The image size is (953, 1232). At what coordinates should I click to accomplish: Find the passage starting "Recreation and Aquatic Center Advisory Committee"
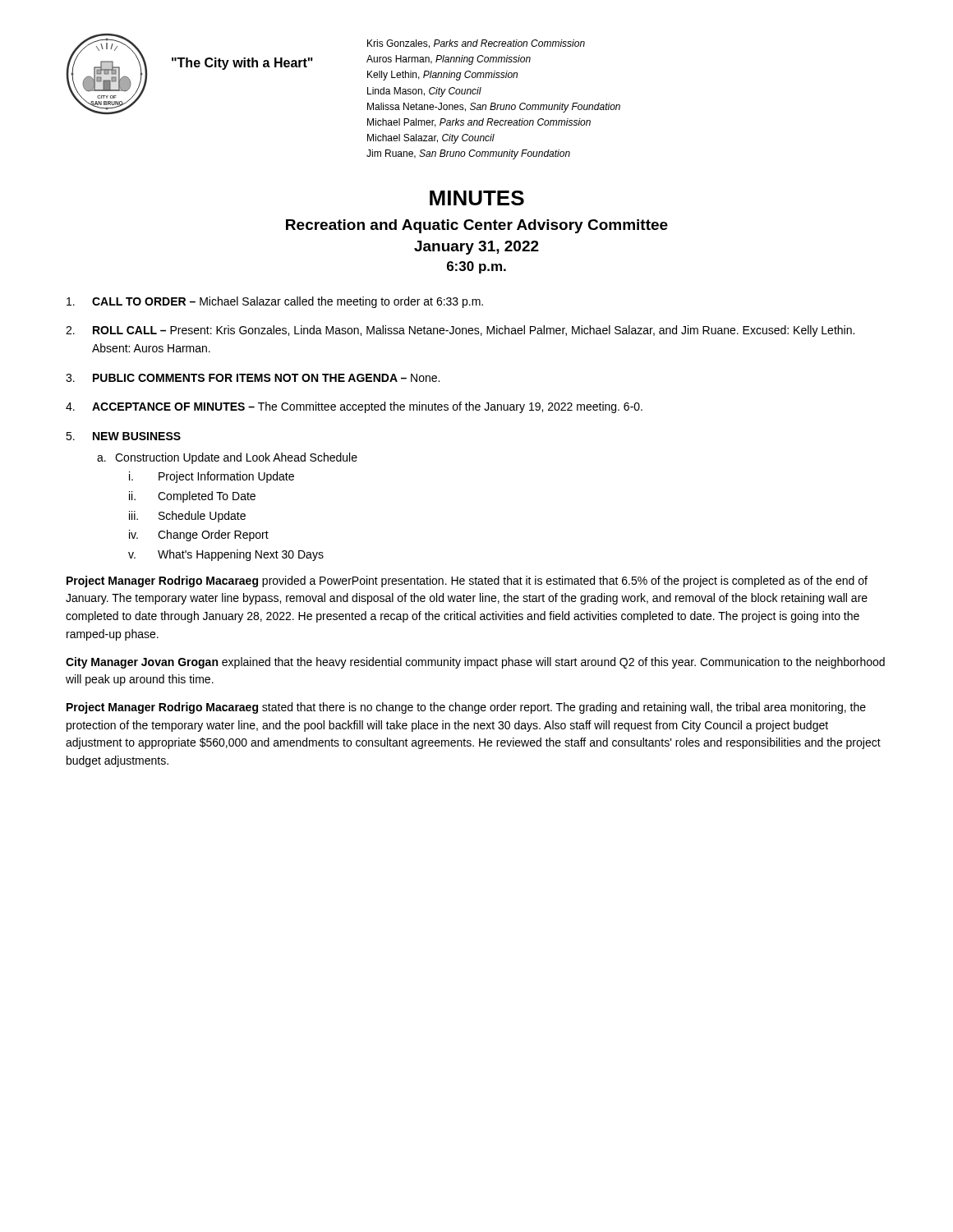click(x=476, y=224)
